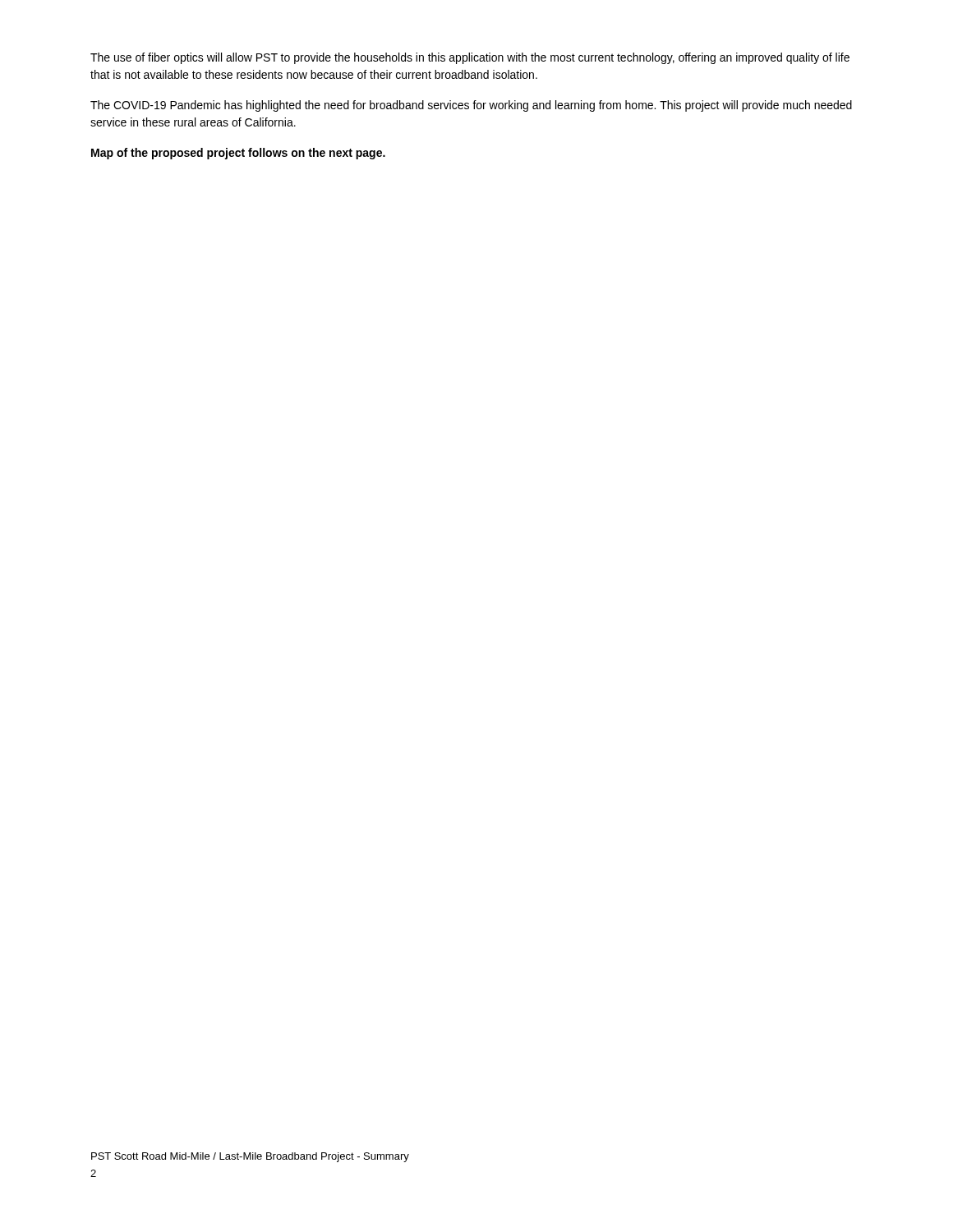The image size is (953, 1232).
Task: Locate the text block starting "The COVID-19 Pandemic has highlighted the need"
Action: click(x=471, y=114)
